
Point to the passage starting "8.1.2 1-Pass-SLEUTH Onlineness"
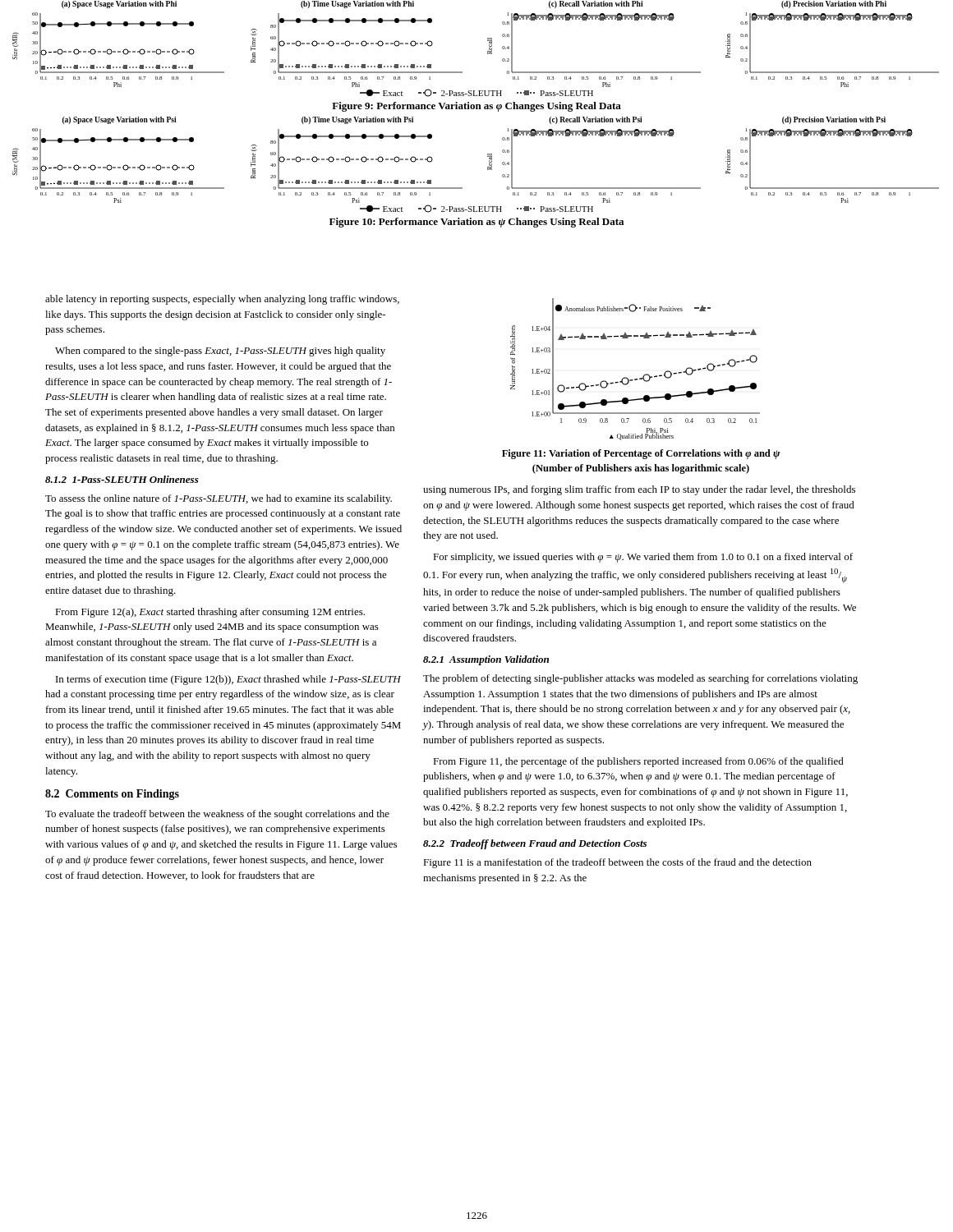tap(122, 479)
